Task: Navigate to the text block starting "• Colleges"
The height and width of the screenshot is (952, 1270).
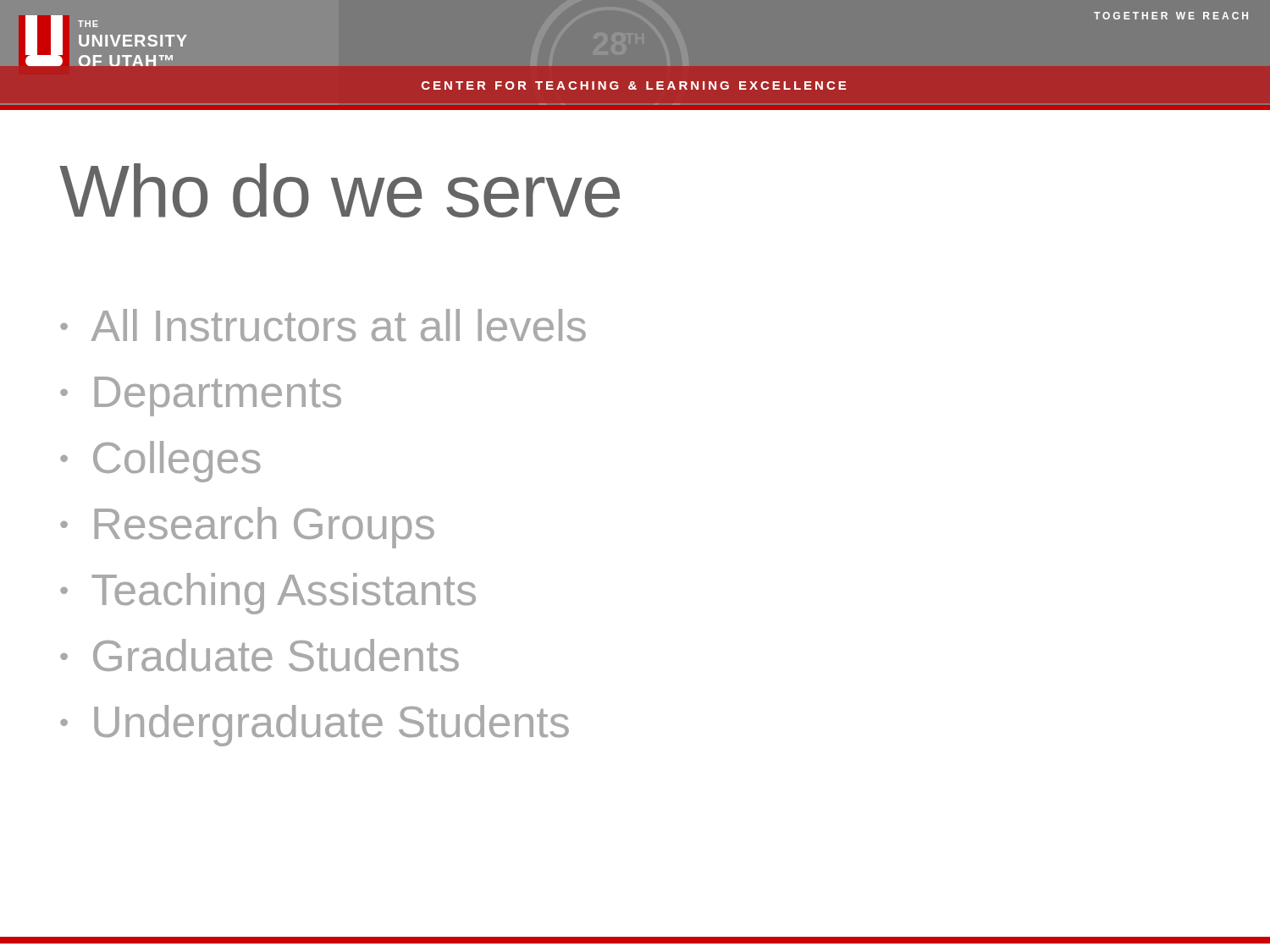Action: 161,458
